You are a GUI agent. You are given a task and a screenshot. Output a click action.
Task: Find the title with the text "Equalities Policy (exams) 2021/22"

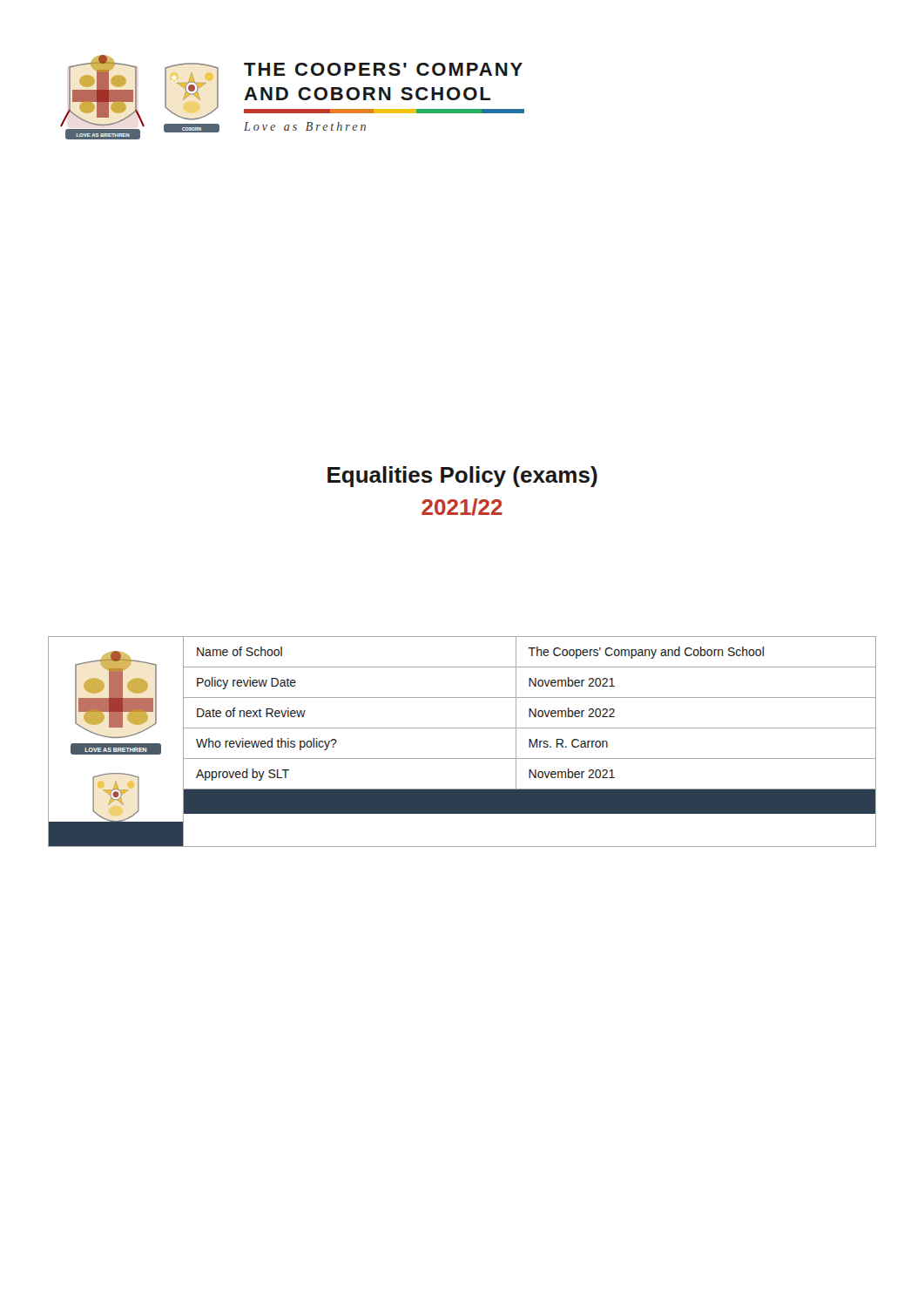point(462,491)
